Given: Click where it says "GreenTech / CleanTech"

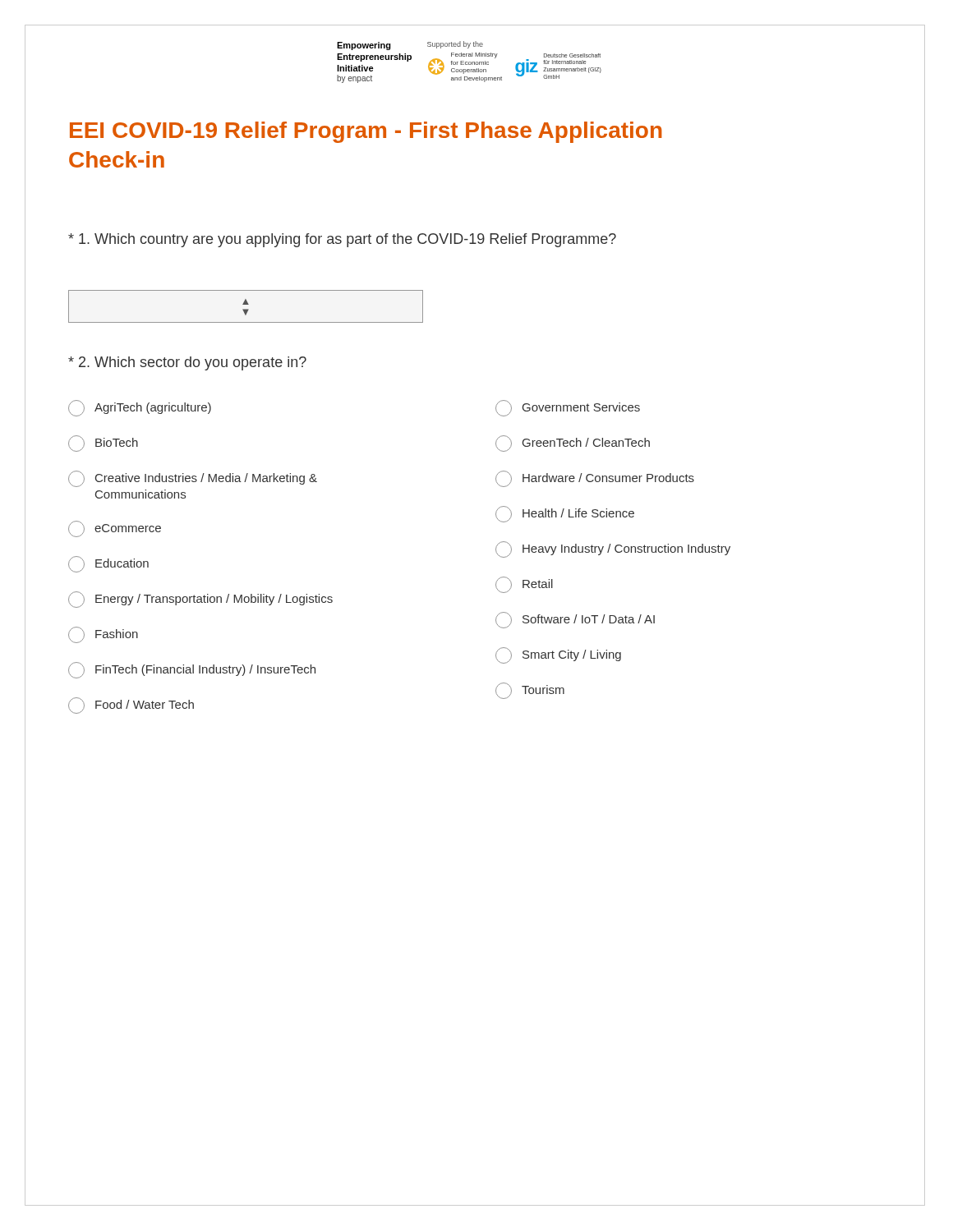Looking at the screenshot, I should click(573, 443).
